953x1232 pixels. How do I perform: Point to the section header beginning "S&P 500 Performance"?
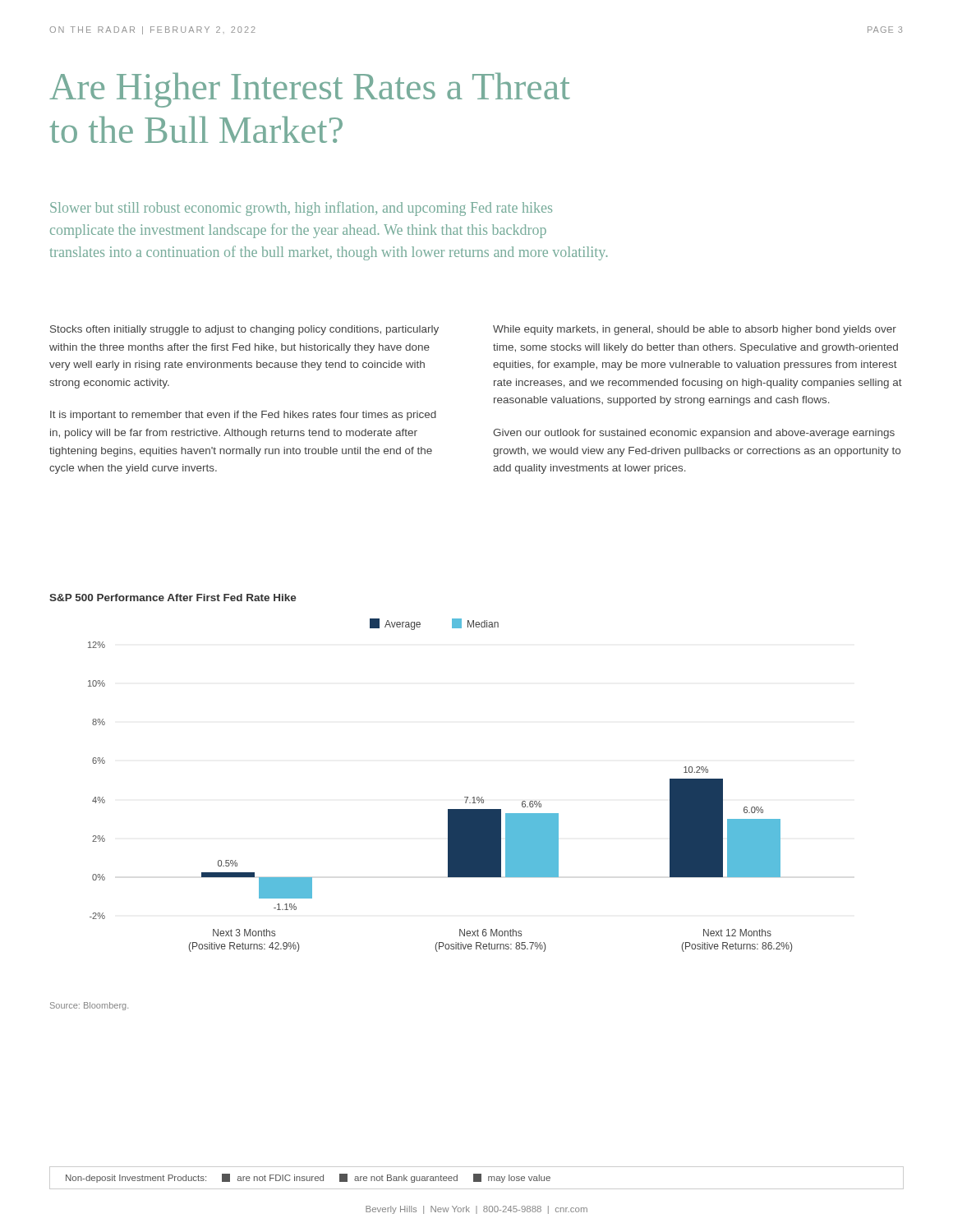click(x=173, y=598)
